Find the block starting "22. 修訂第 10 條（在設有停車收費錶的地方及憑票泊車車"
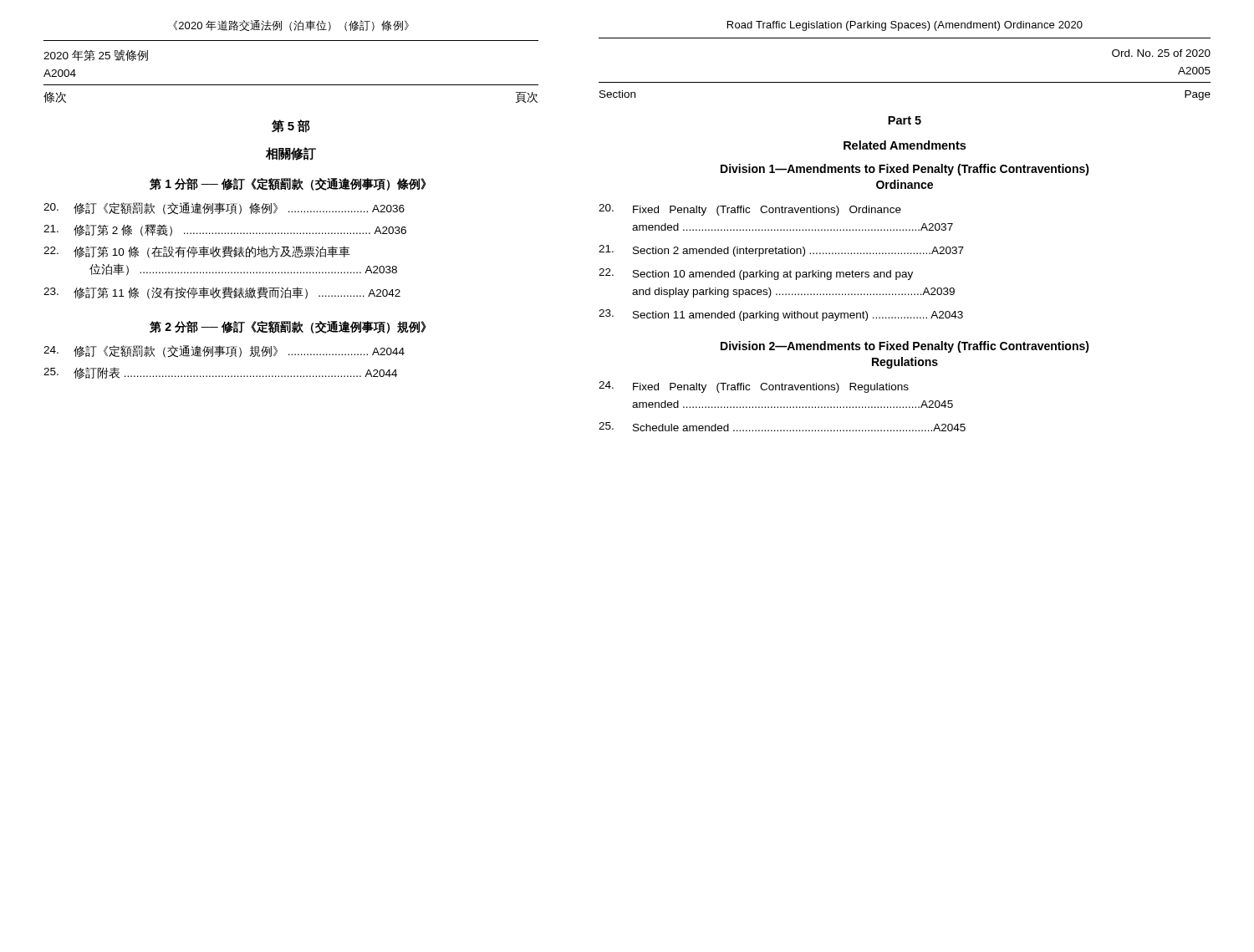This screenshot has width=1254, height=952. coord(291,261)
